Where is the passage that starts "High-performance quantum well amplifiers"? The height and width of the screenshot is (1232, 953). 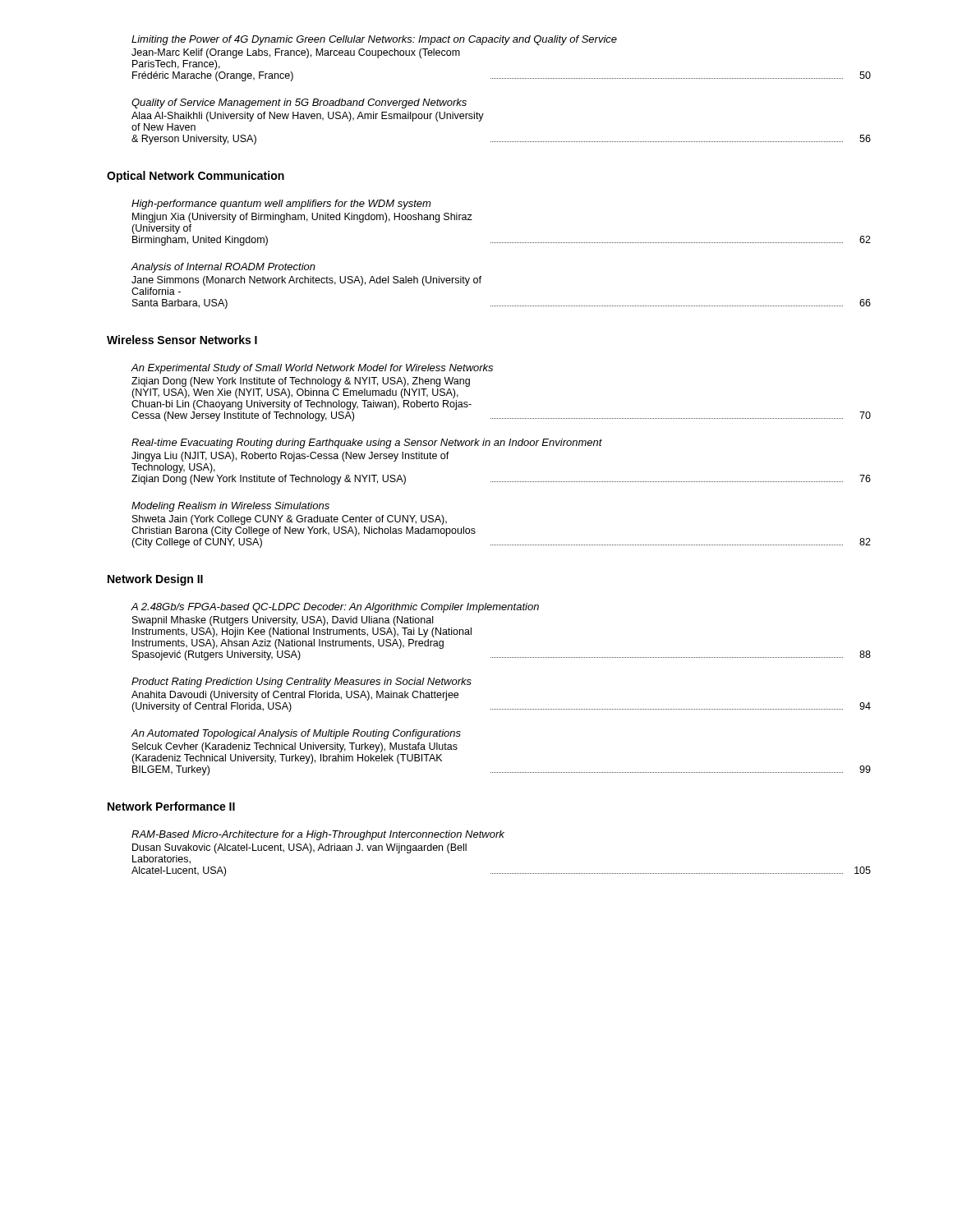click(281, 205)
